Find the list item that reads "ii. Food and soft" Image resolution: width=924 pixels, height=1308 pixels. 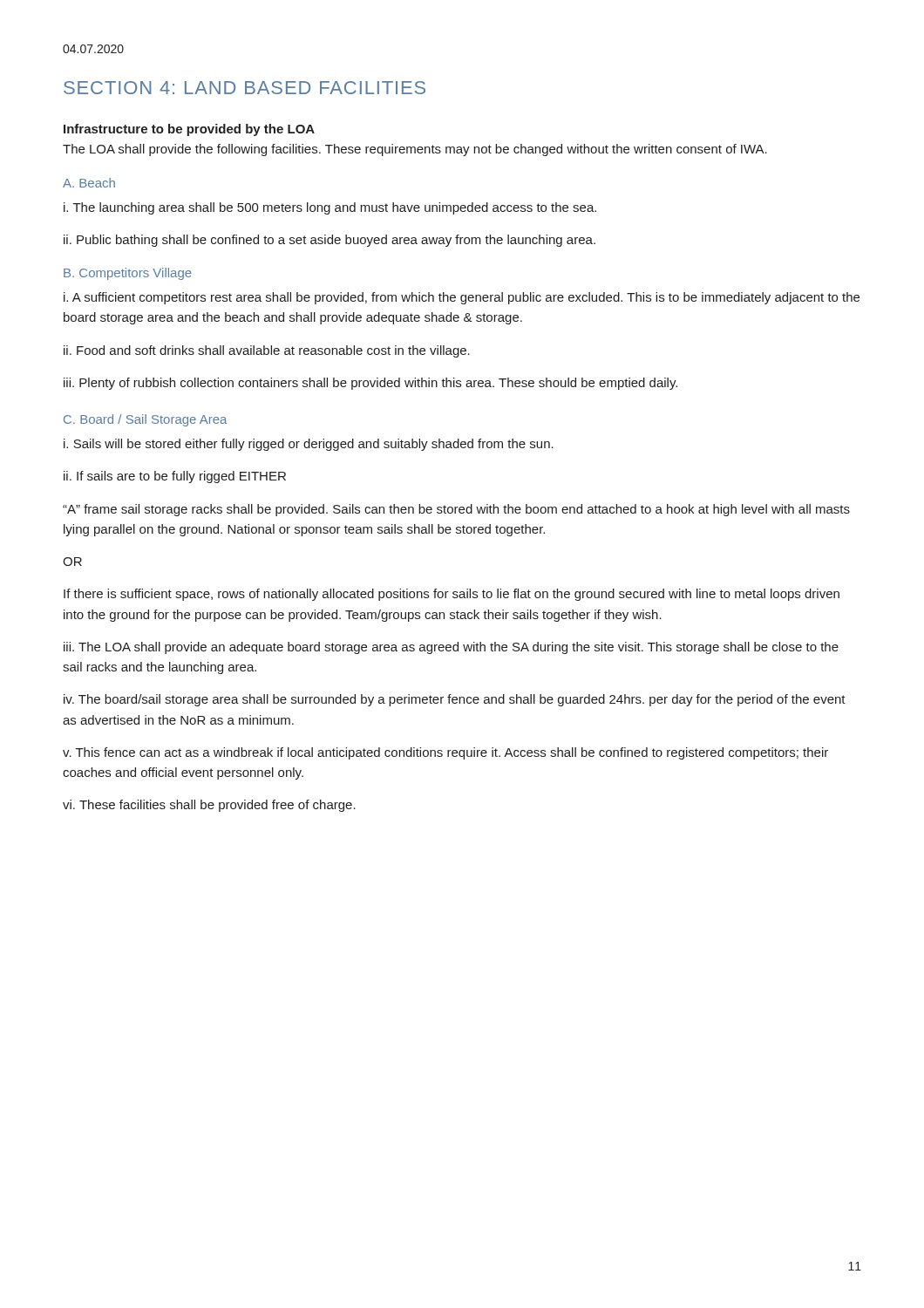click(x=267, y=350)
